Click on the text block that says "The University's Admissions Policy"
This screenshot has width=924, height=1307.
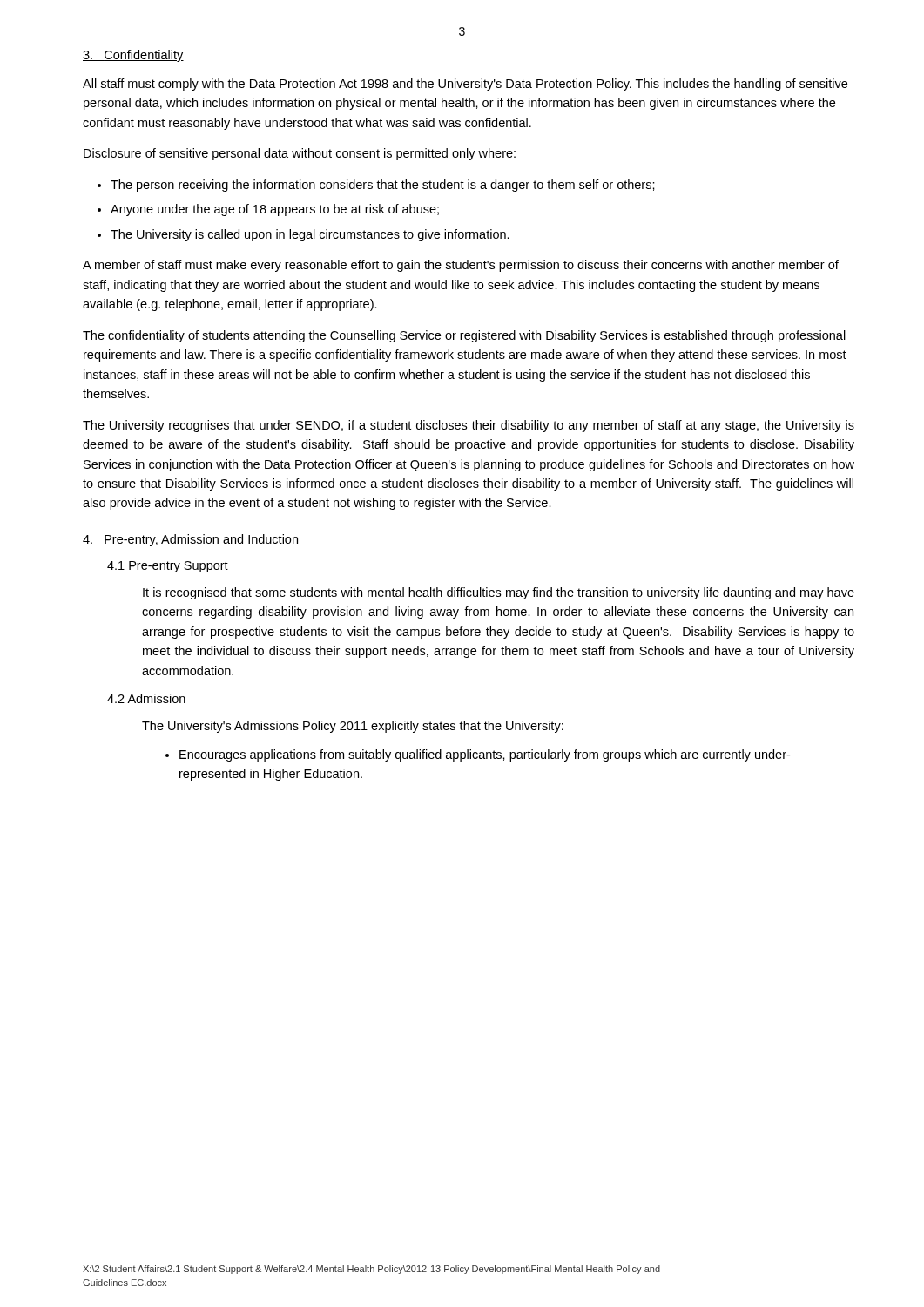pos(353,726)
